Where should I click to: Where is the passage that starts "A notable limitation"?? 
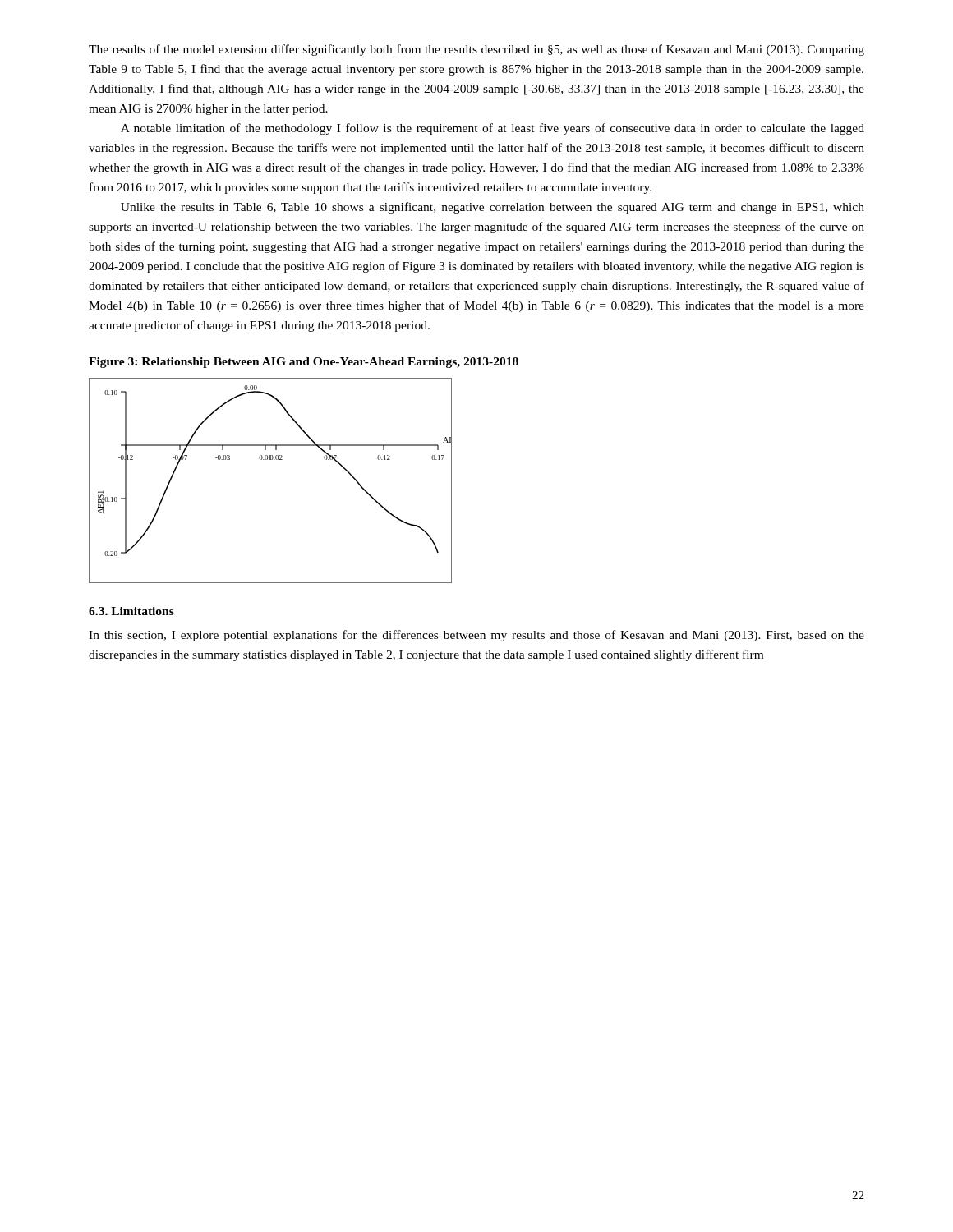(476, 158)
